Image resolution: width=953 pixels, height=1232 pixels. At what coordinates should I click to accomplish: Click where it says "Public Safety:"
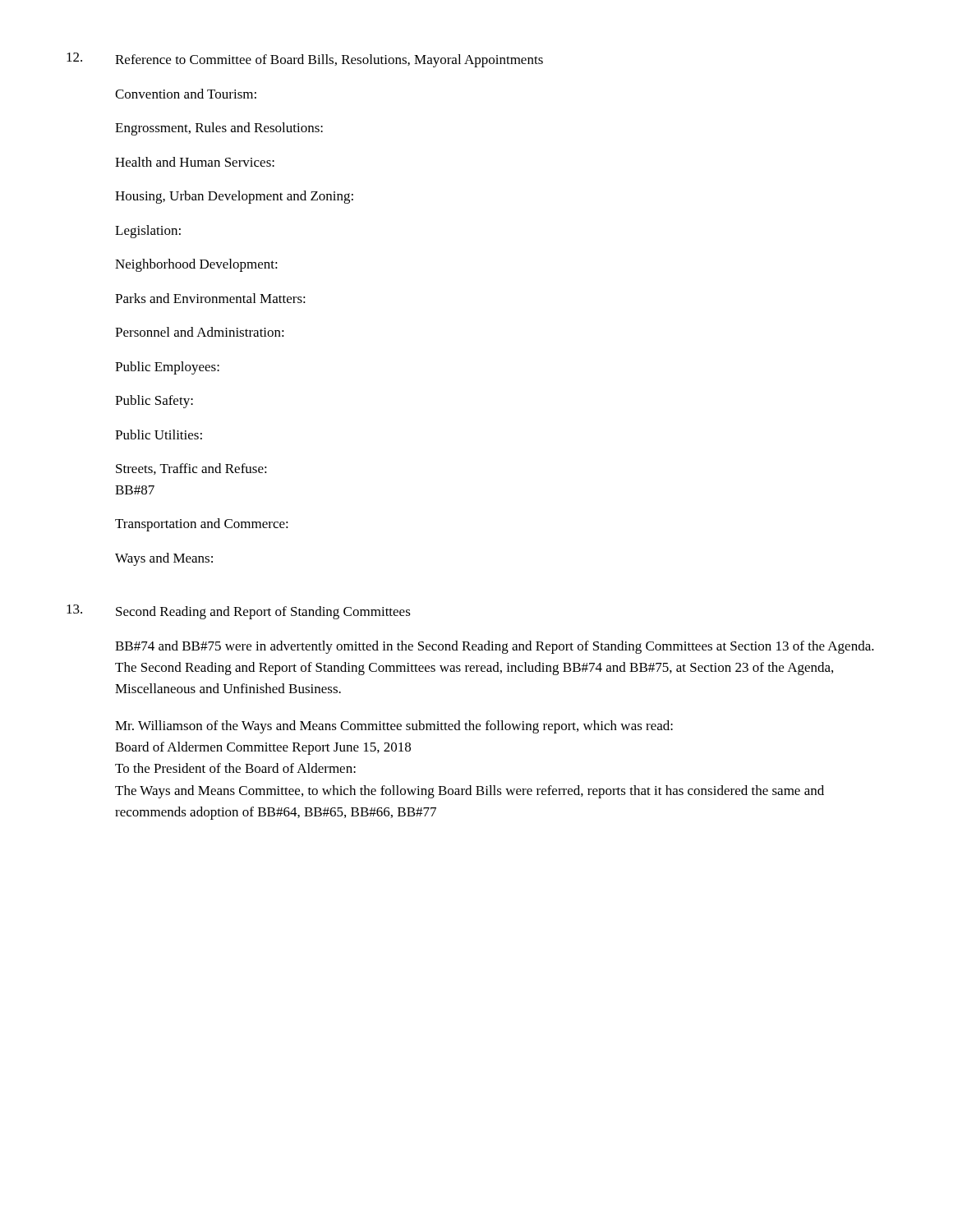(154, 400)
